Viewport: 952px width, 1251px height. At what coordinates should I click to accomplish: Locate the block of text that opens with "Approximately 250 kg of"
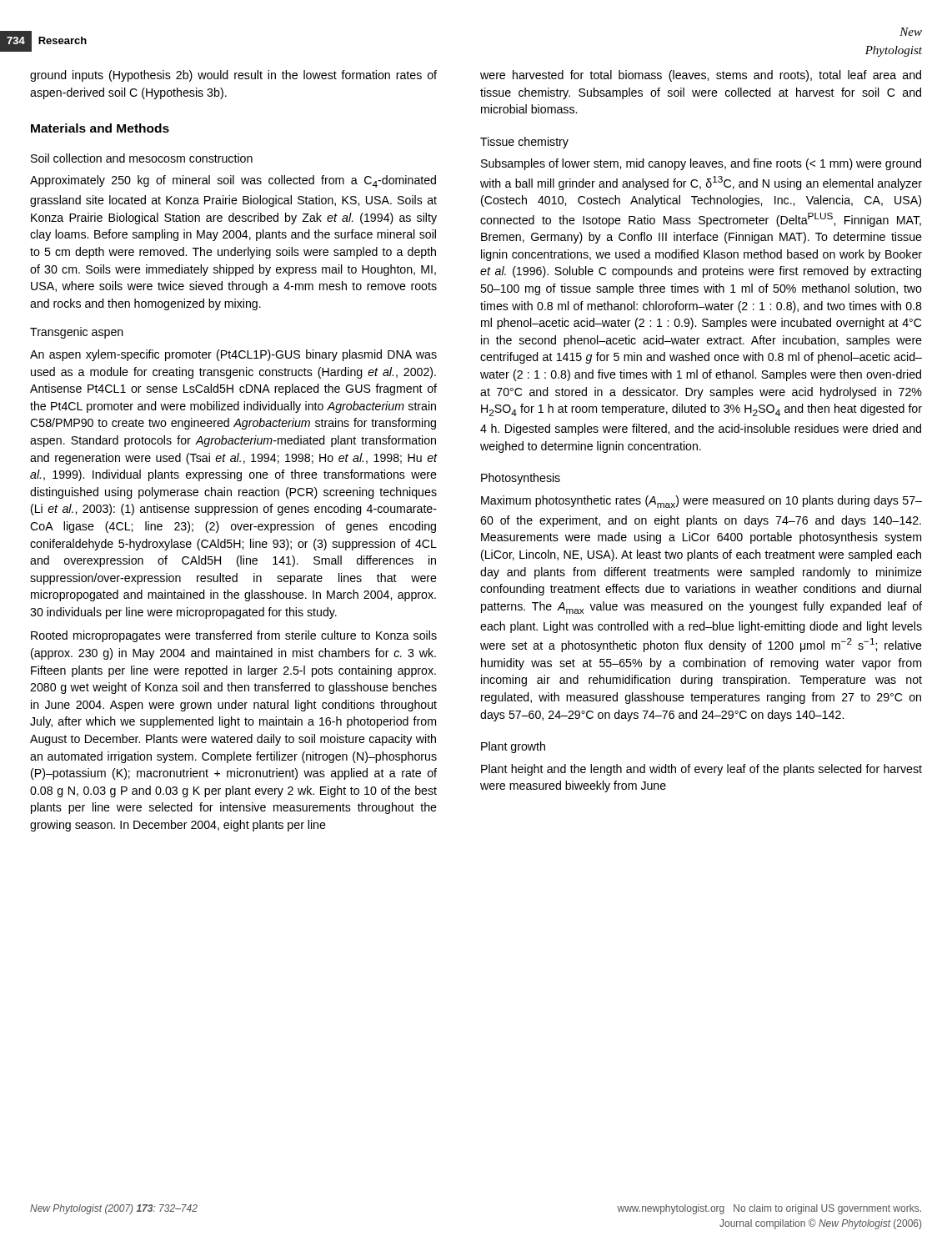point(233,242)
